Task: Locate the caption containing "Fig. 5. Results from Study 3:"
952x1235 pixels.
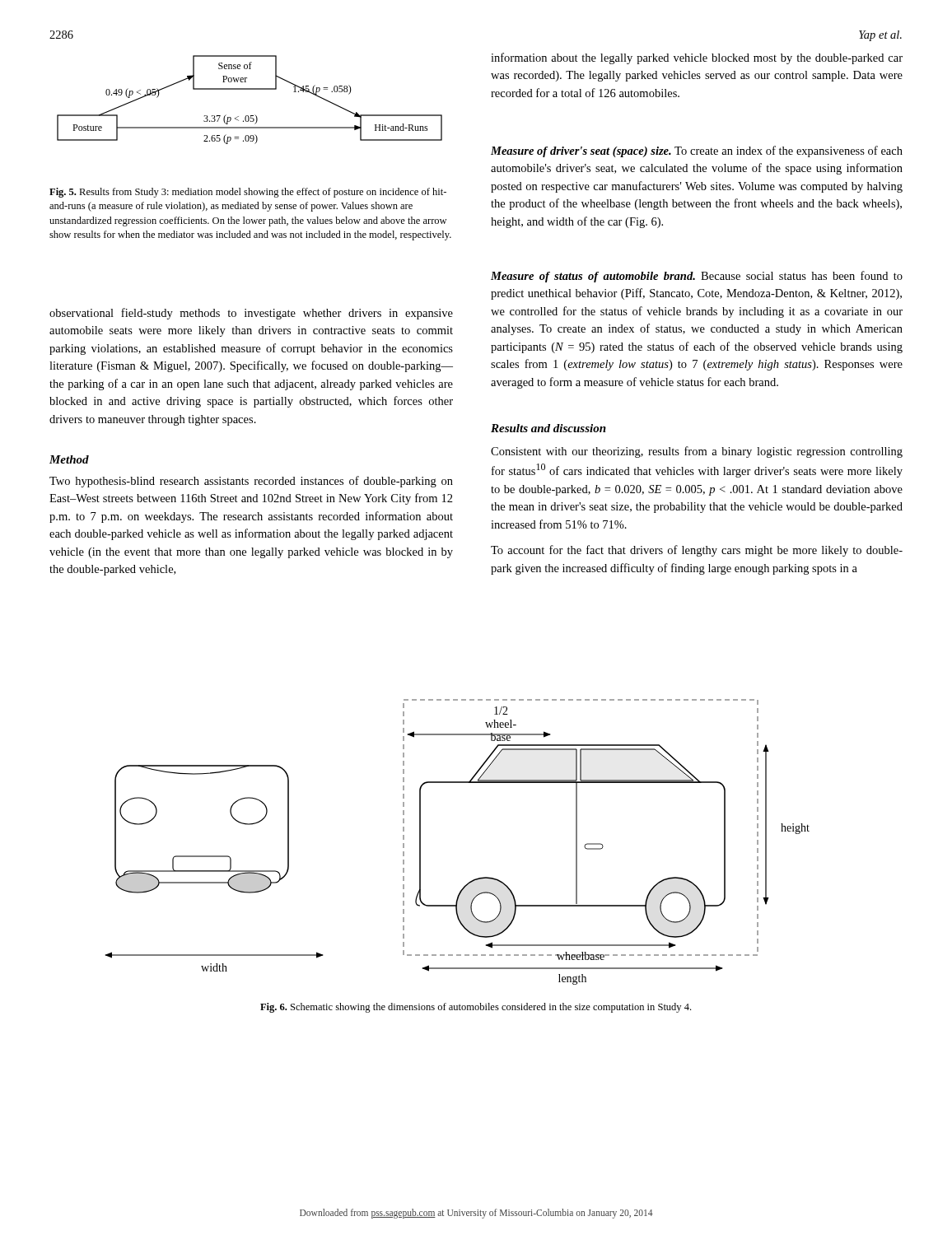Action: 250,213
